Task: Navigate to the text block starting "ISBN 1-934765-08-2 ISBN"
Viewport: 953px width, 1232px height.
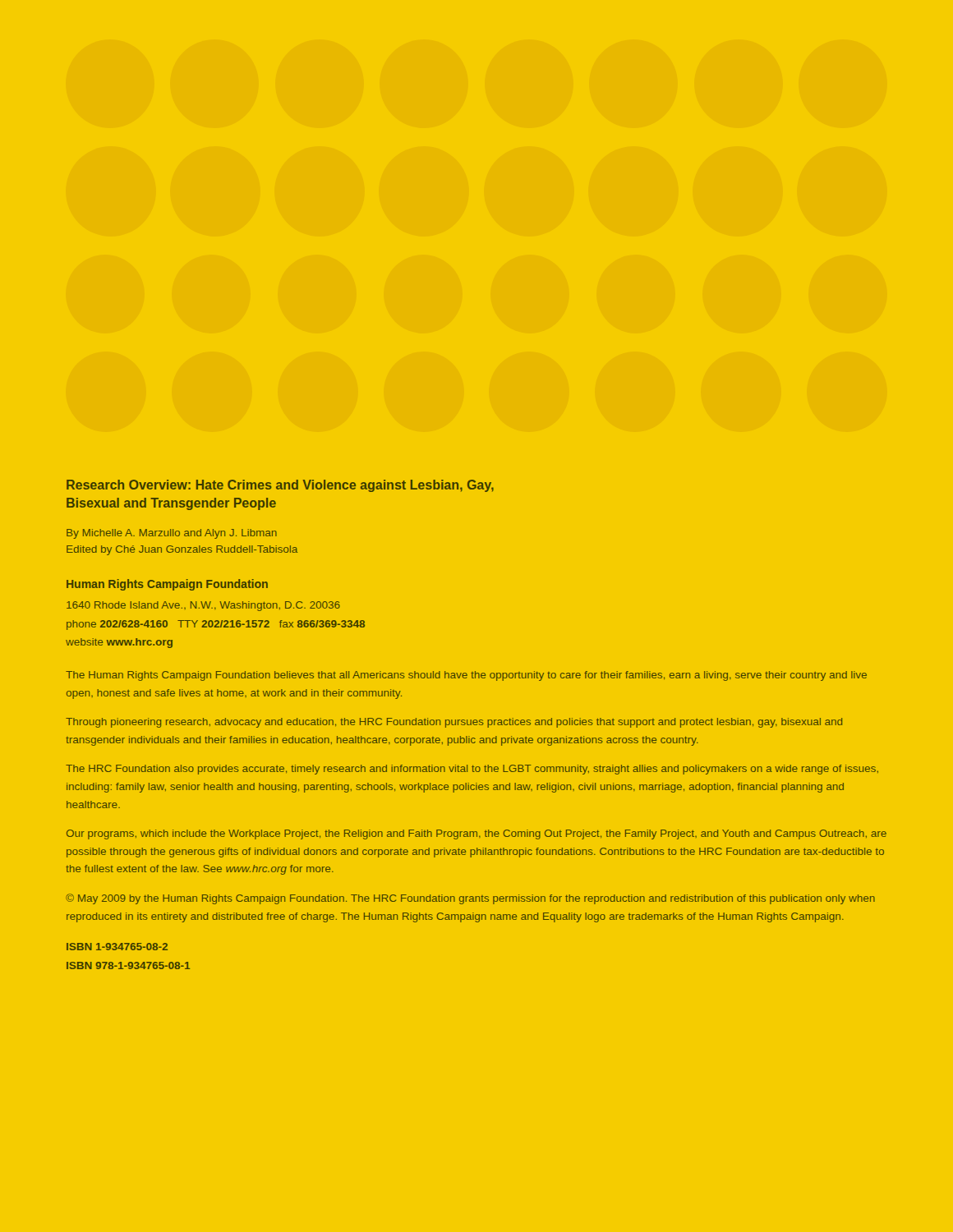Action: point(128,956)
